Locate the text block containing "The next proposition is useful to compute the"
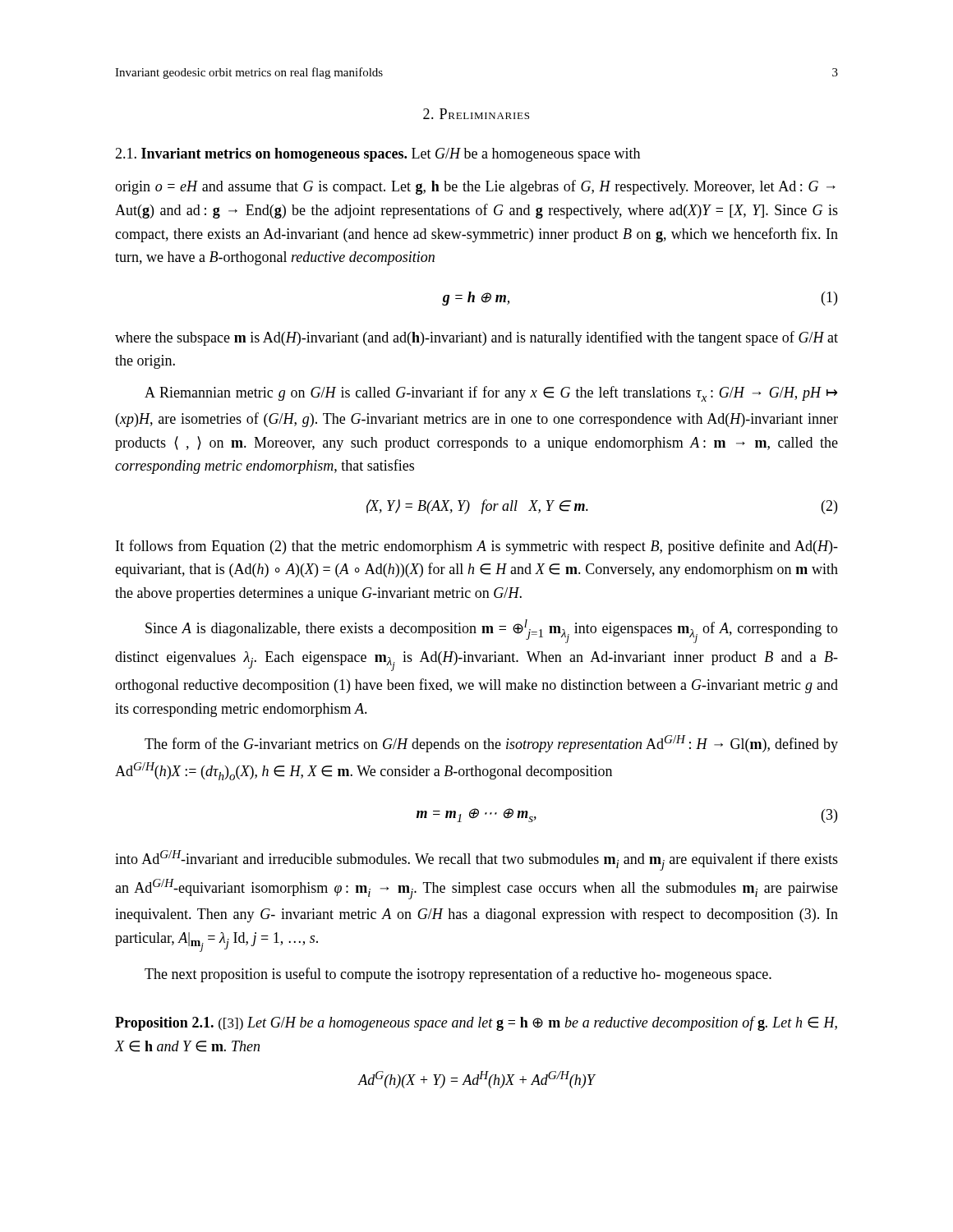Image resolution: width=953 pixels, height=1232 pixels. tap(458, 974)
